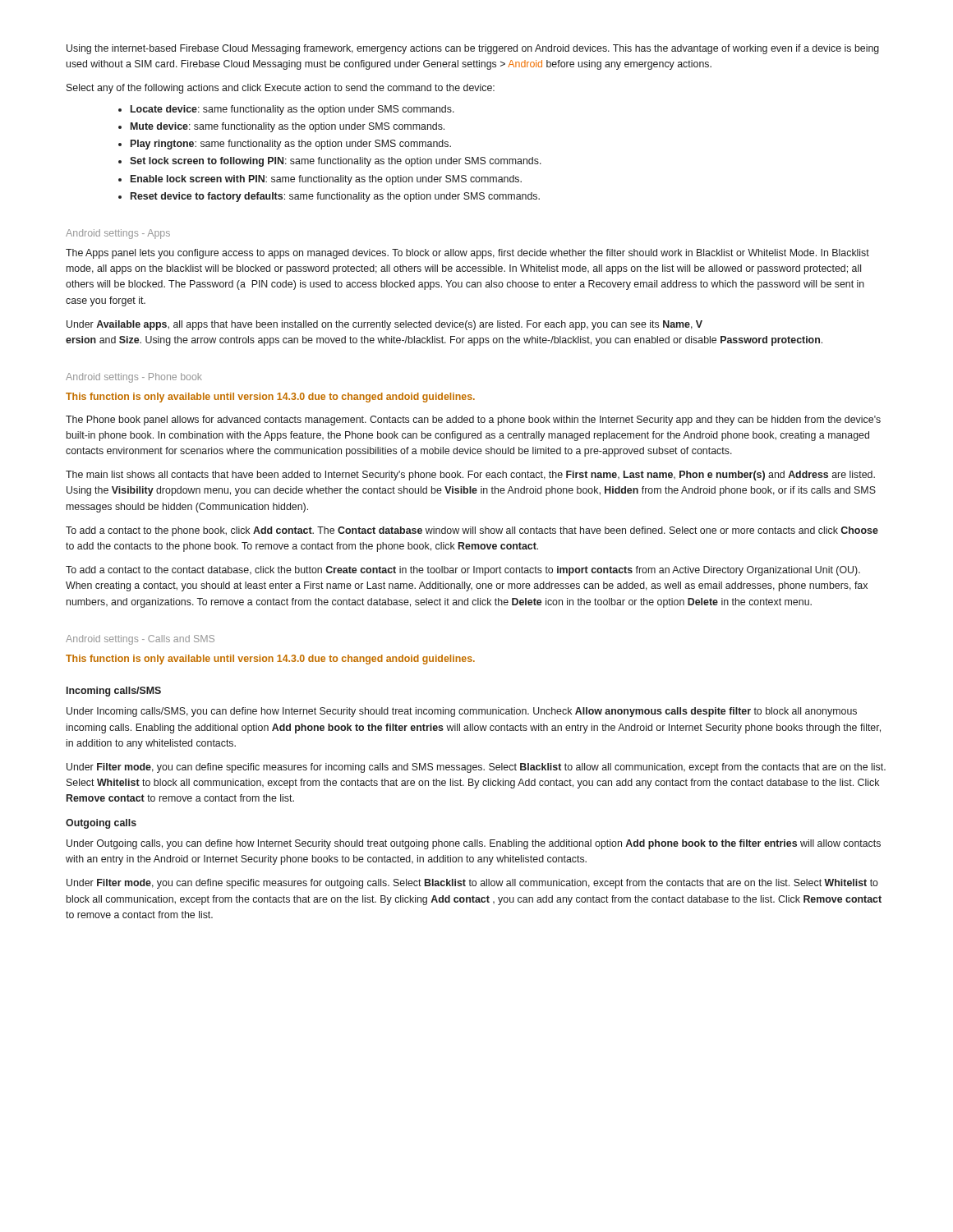953x1232 pixels.
Task: Find the block on this page that starts "Select any of the"
Action: pos(280,88)
